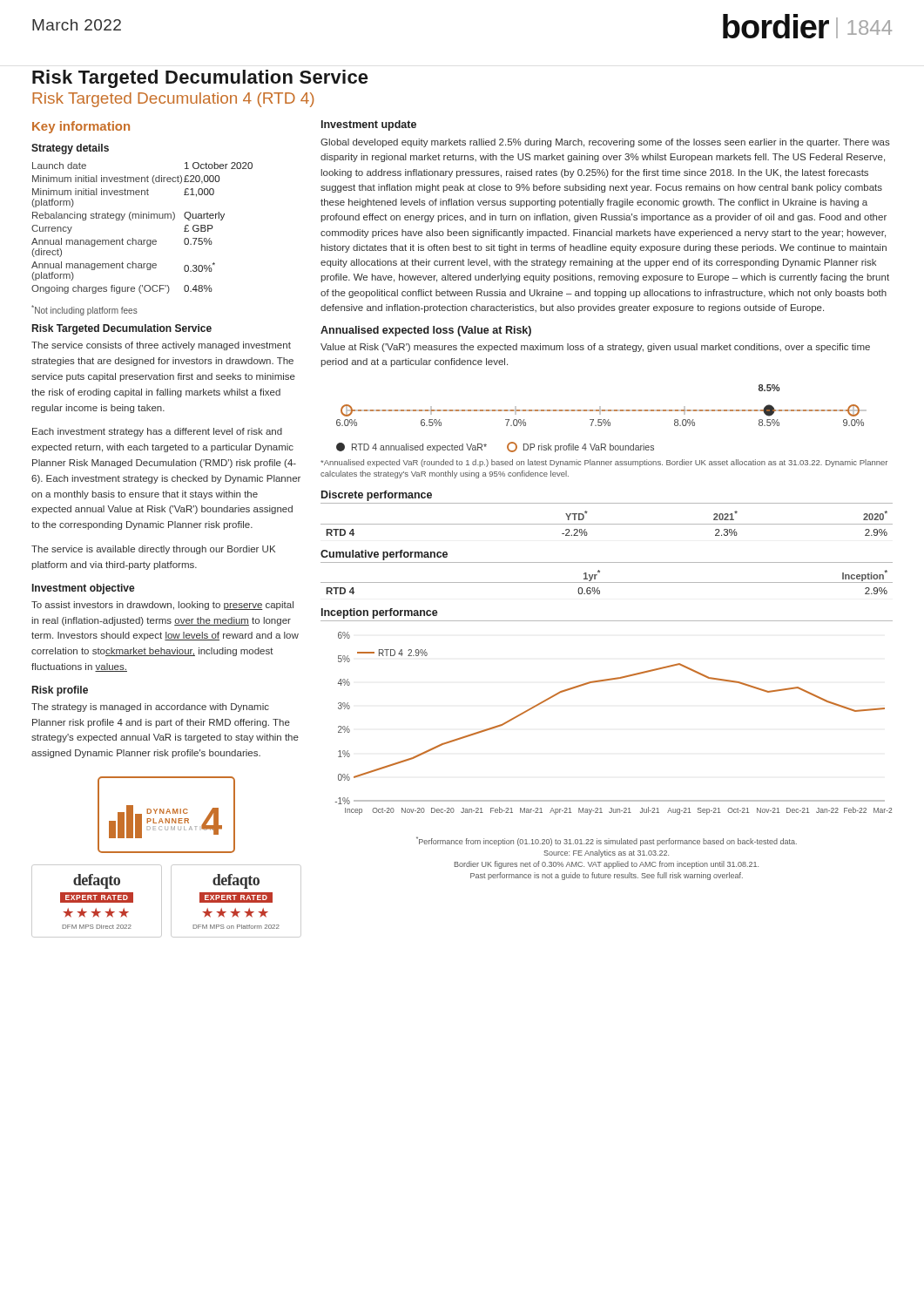Click on the table containing "Inception *"

pyautogui.click(x=607, y=583)
